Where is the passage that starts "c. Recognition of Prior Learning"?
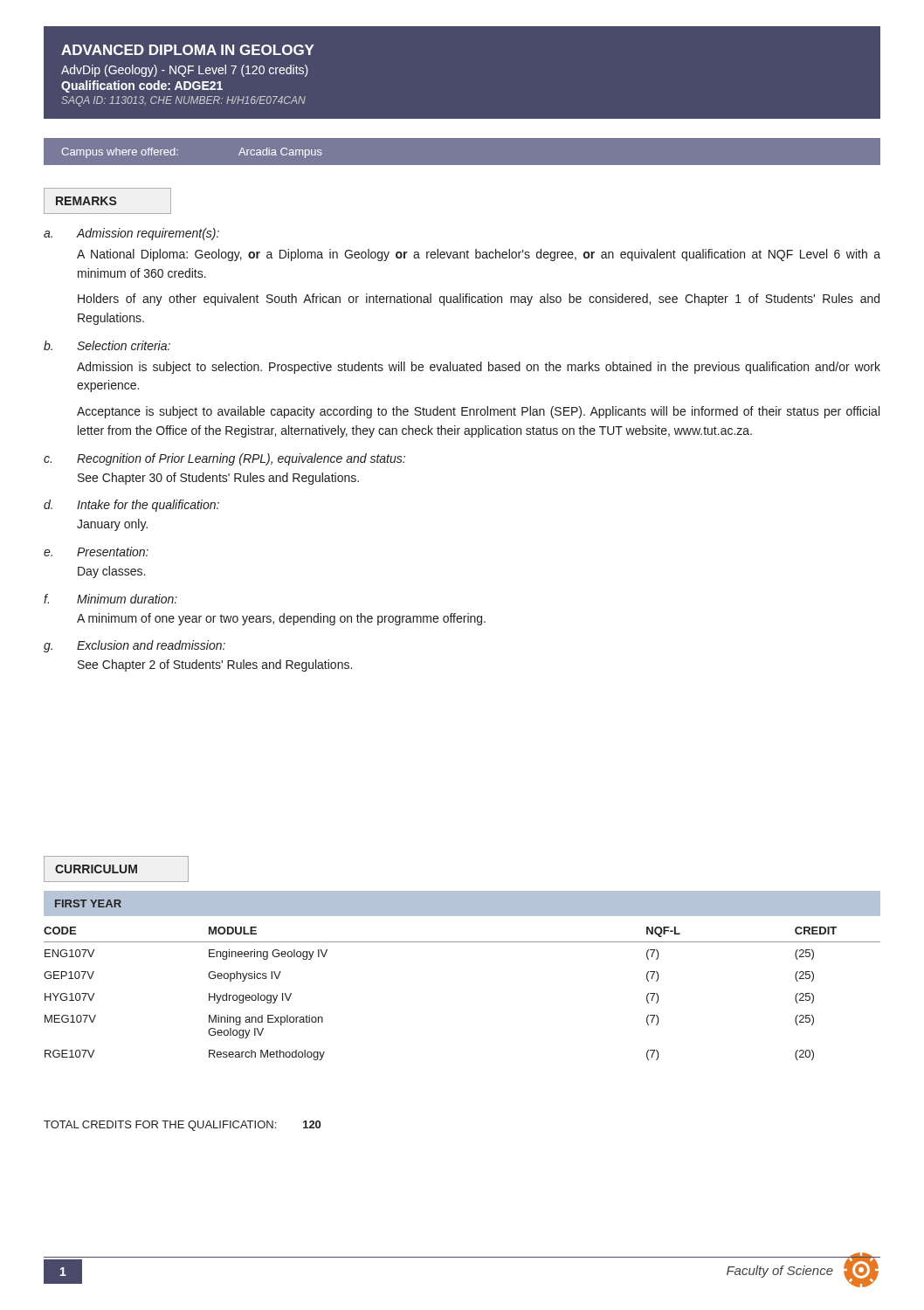The width and height of the screenshot is (924, 1310). click(224, 459)
